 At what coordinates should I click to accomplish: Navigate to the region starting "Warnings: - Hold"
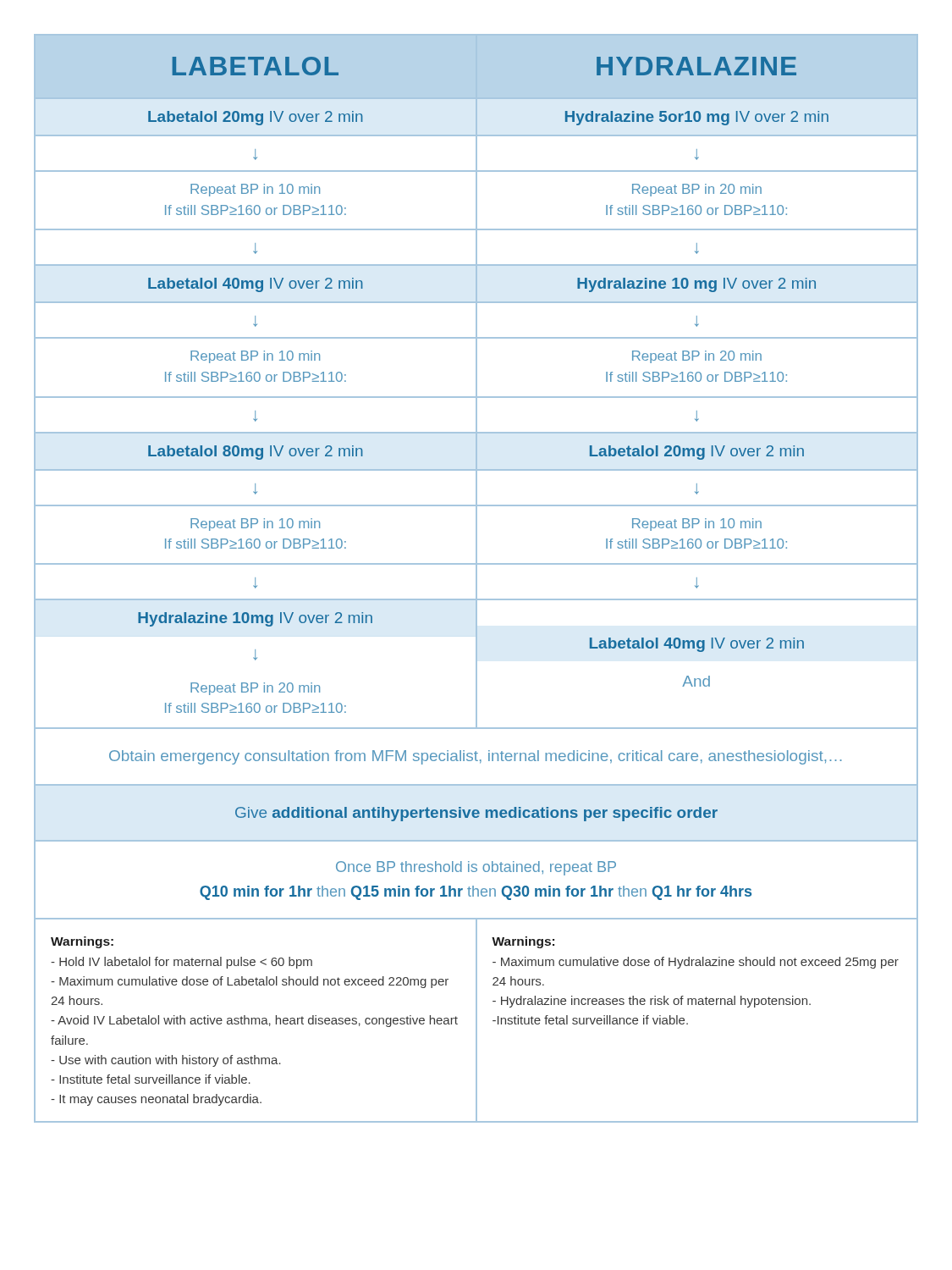click(x=254, y=1020)
